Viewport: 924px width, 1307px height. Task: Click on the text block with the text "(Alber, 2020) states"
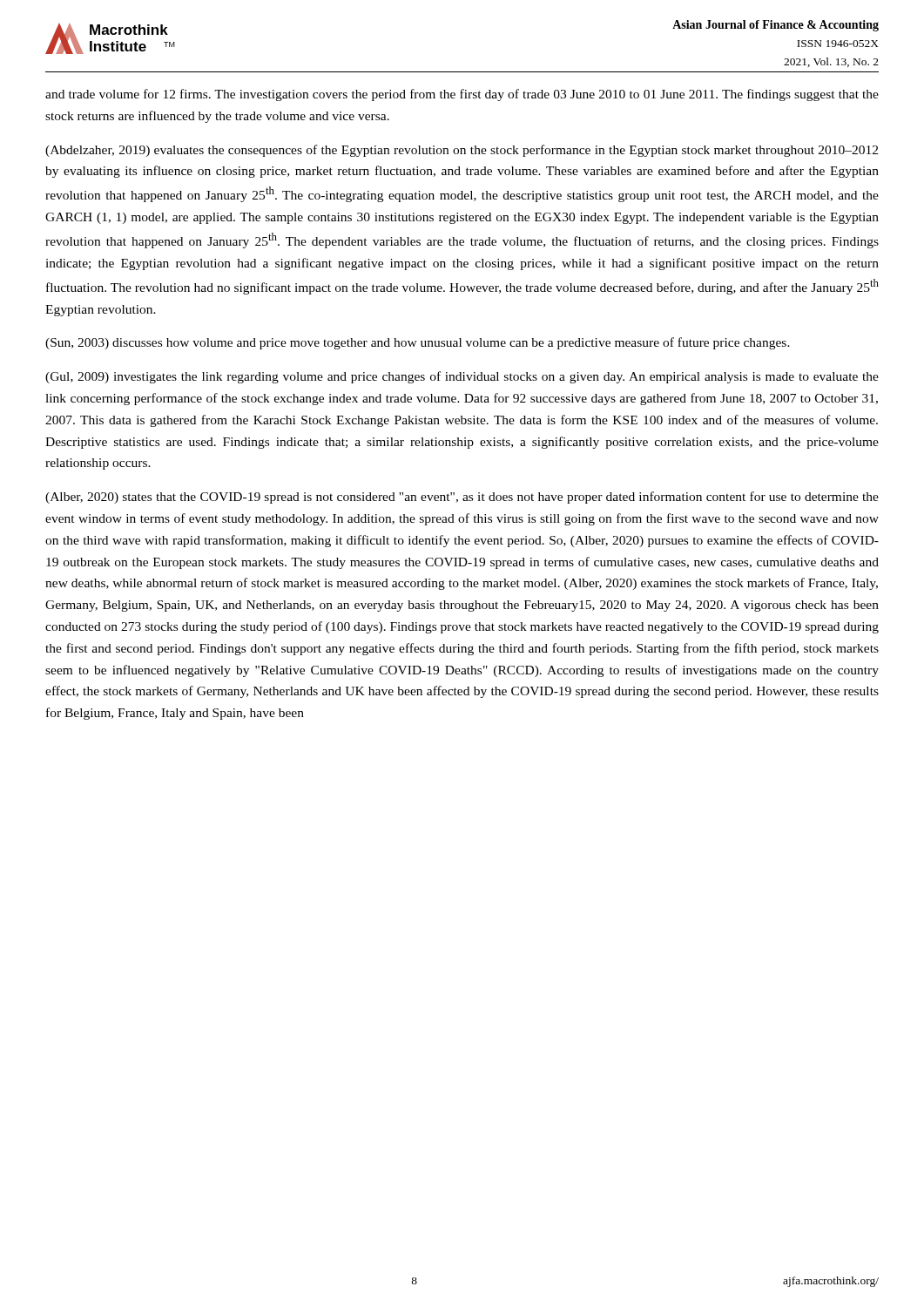click(462, 605)
